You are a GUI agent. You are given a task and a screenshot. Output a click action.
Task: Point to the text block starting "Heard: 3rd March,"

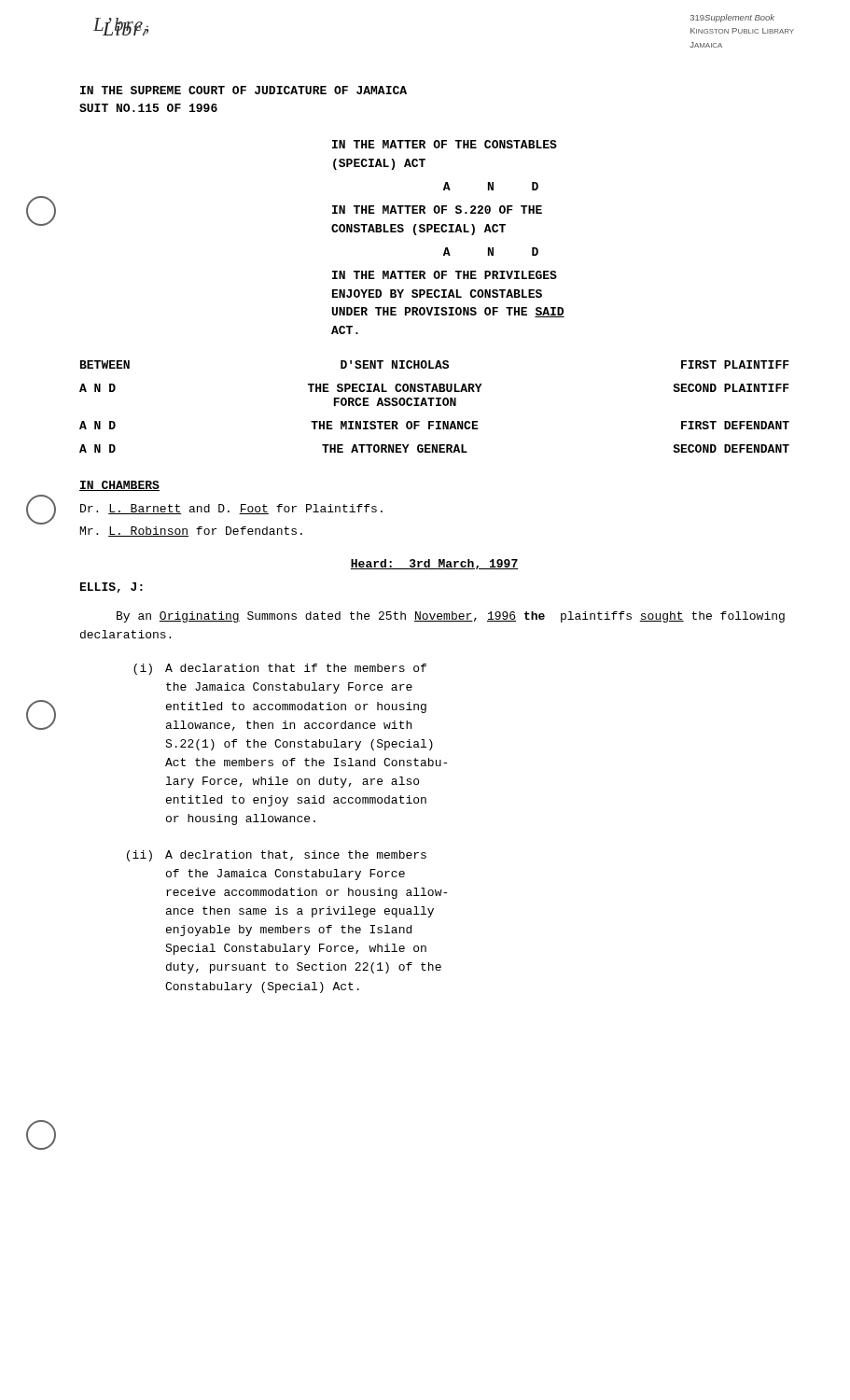coord(434,564)
